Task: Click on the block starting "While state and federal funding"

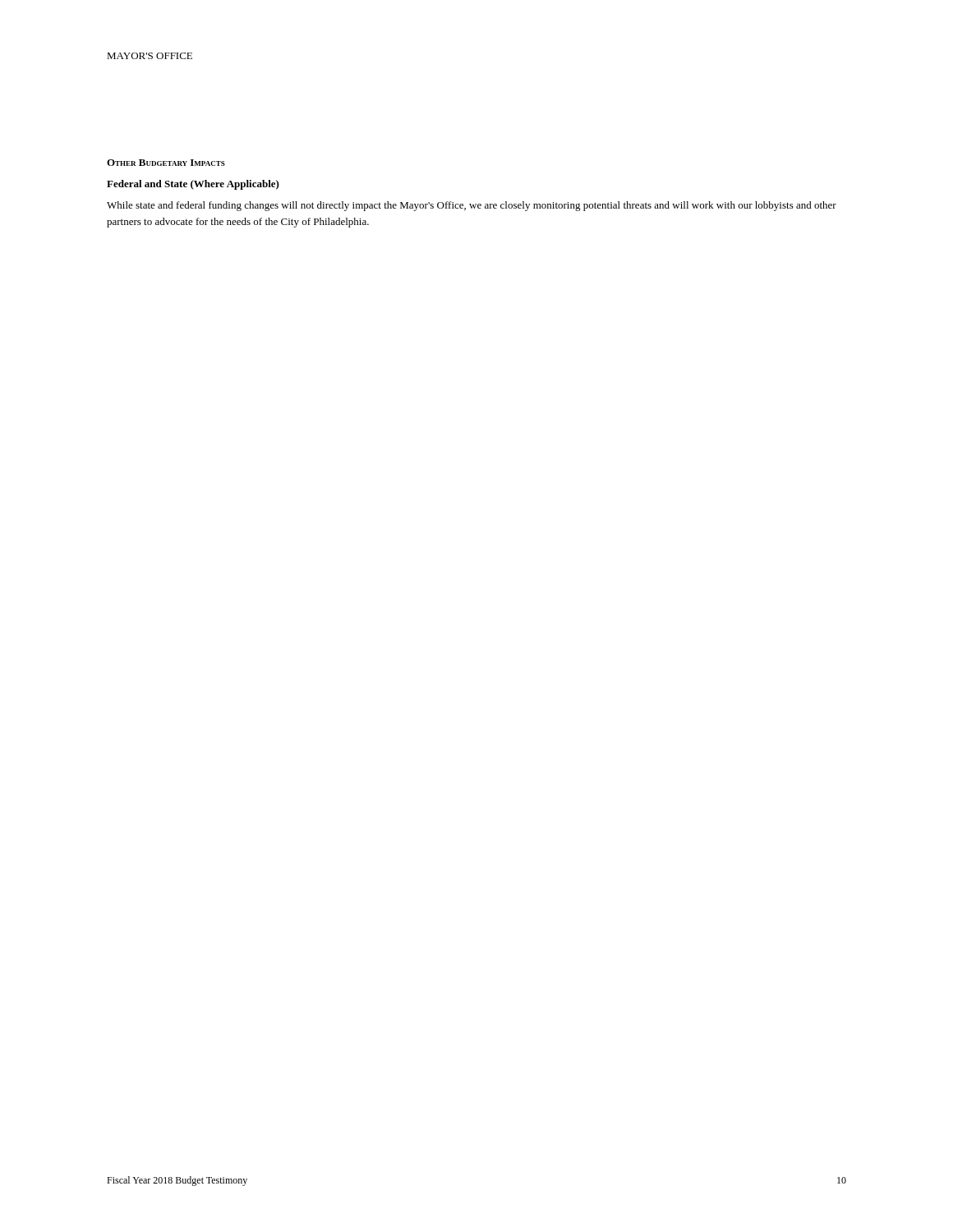Action: click(471, 213)
